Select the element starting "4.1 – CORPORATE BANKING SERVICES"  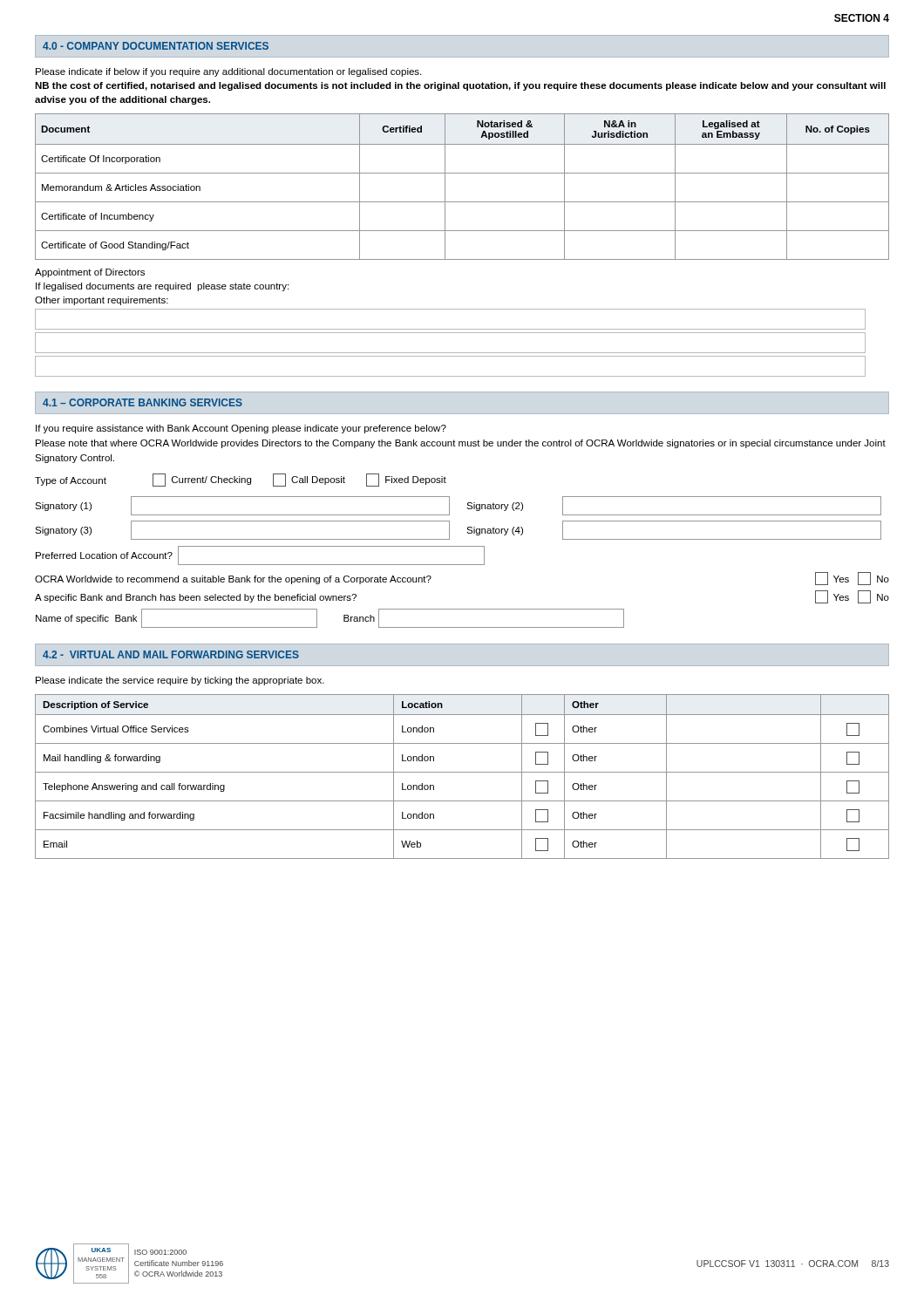pyautogui.click(x=142, y=403)
